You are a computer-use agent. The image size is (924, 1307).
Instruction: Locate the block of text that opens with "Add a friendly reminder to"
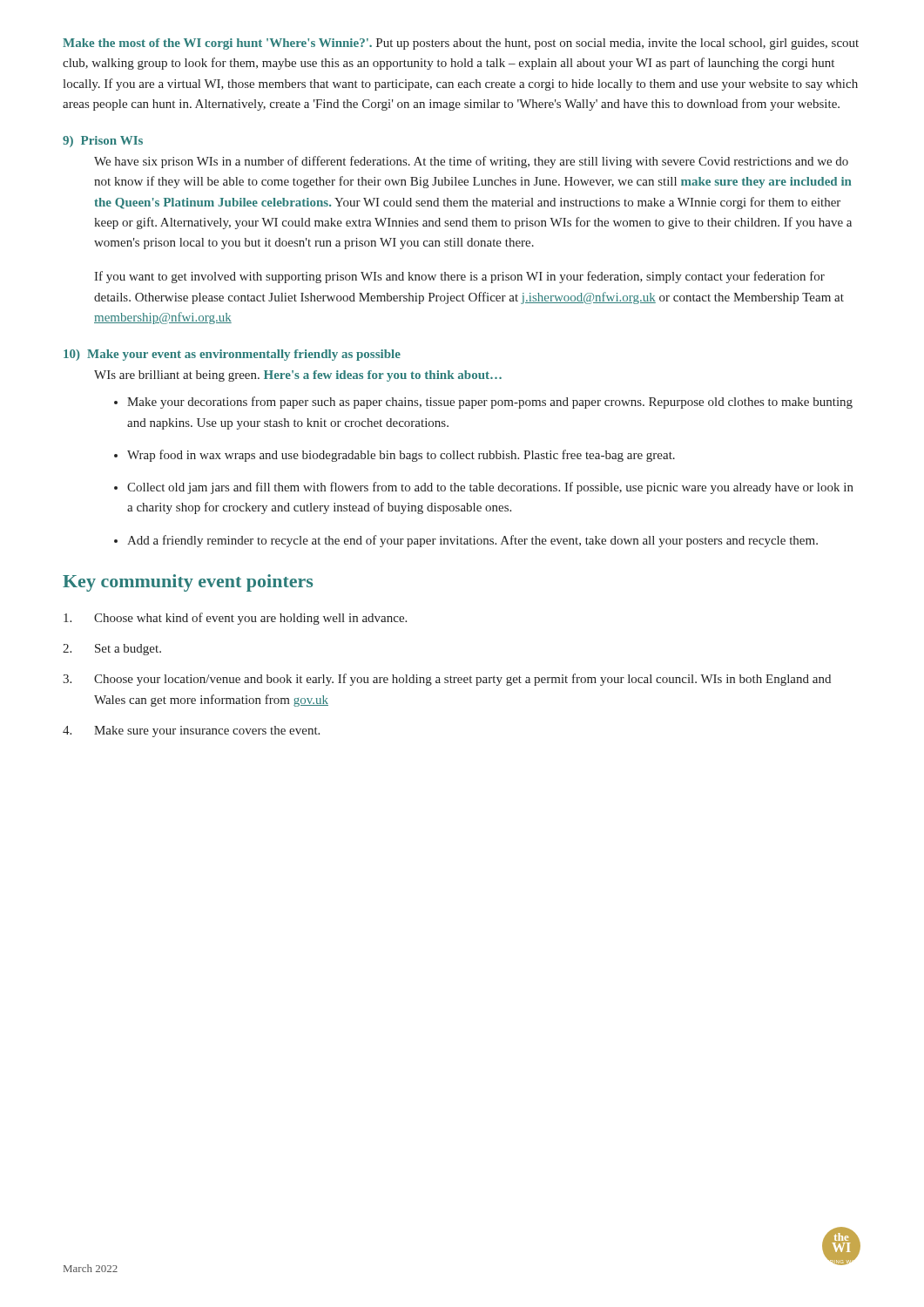473,540
